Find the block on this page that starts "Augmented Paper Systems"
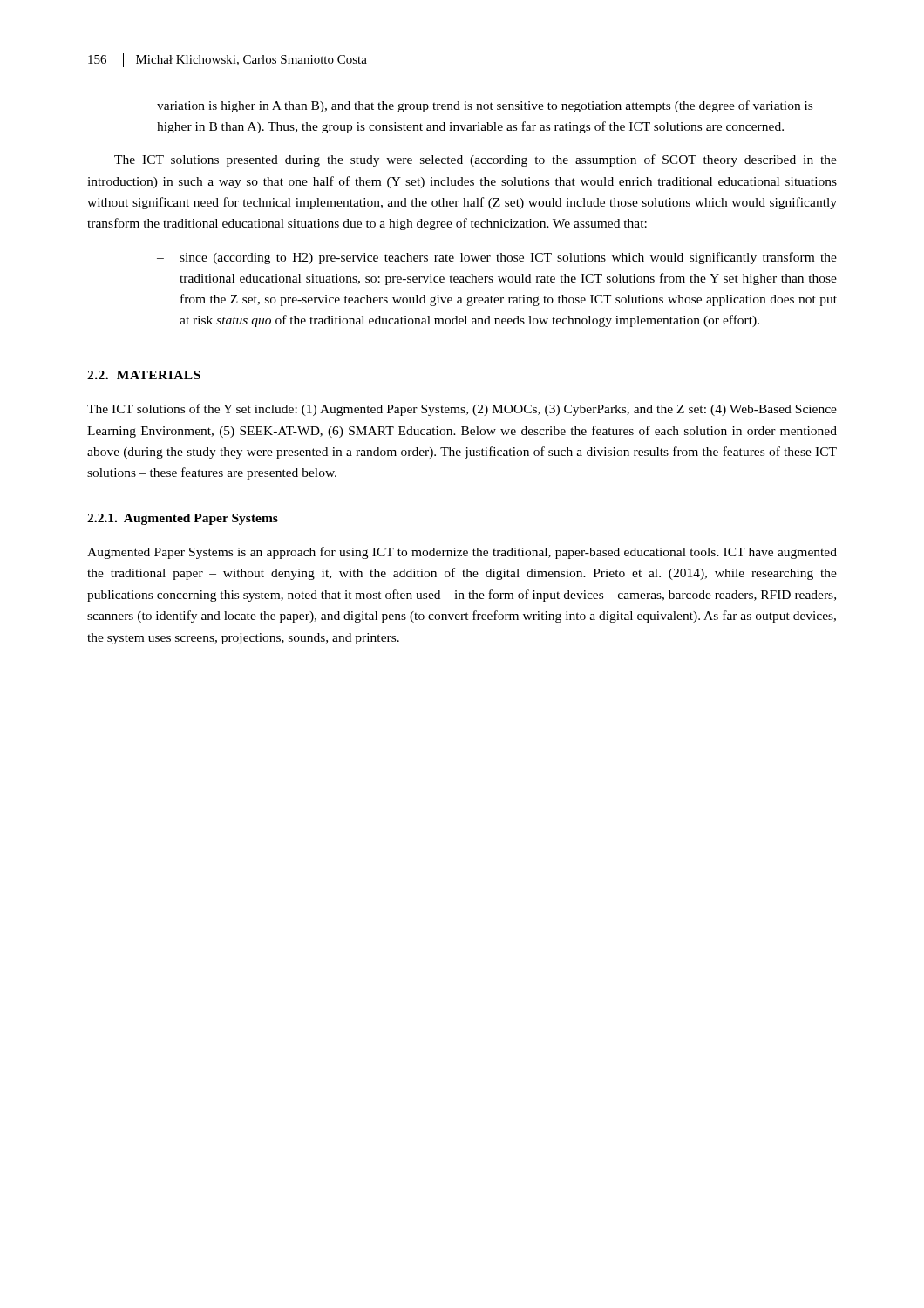Viewport: 924px width, 1308px height. (462, 594)
